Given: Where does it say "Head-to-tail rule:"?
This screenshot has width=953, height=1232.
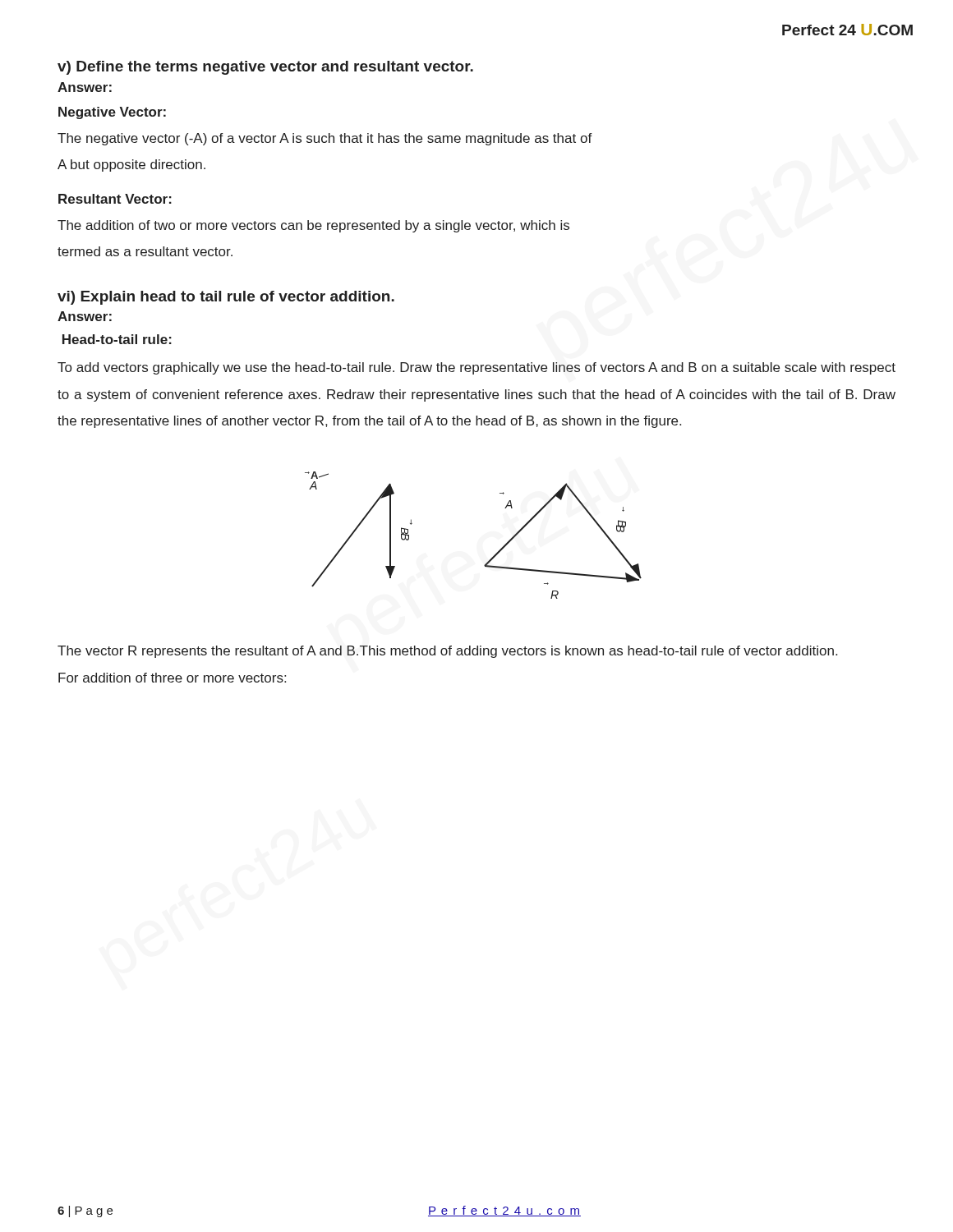Looking at the screenshot, I should click(115, 340).
